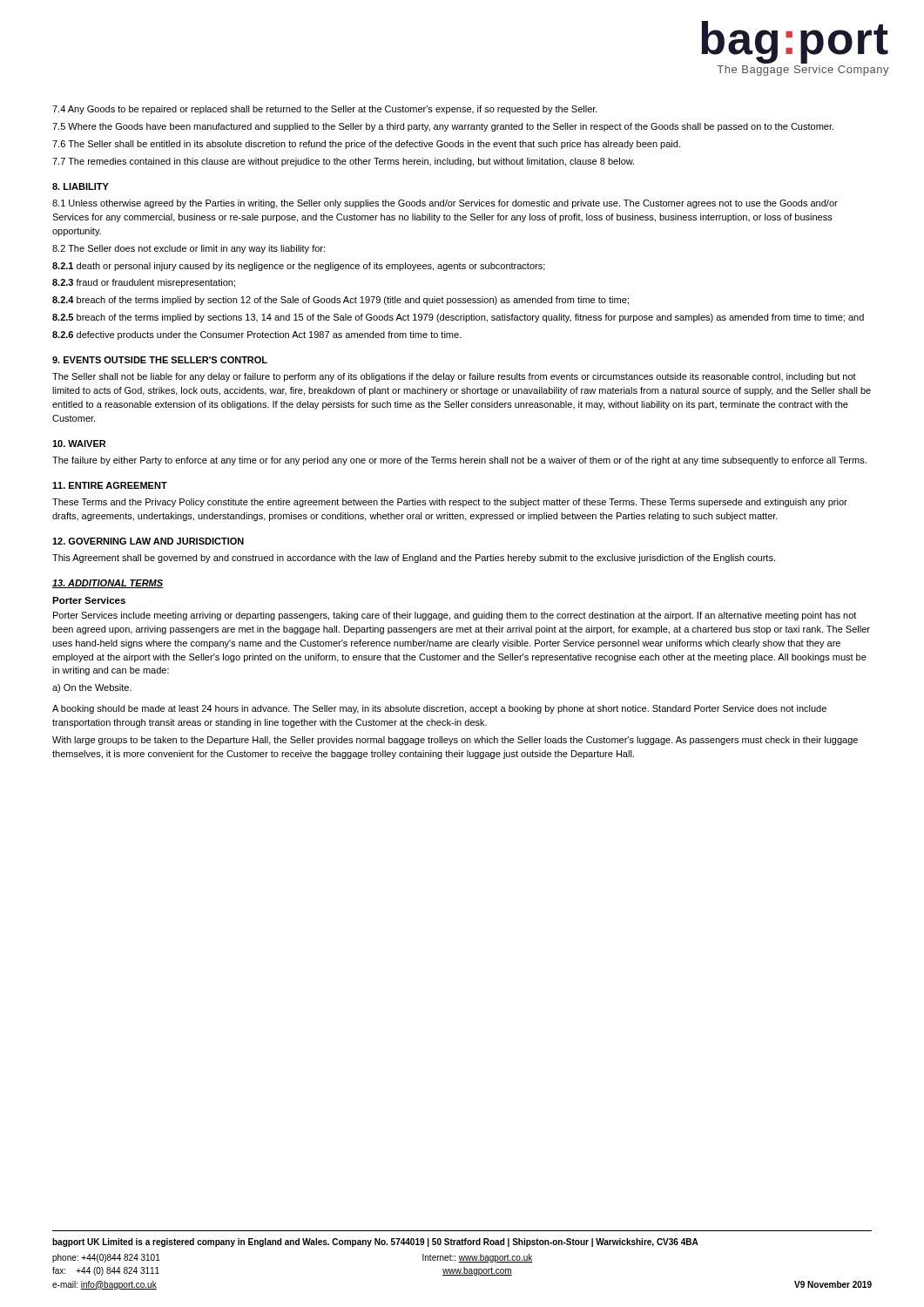
Task: Find the region starting "8. LIABILITY"
Action: pyautogui.click(x=80, y=186)
